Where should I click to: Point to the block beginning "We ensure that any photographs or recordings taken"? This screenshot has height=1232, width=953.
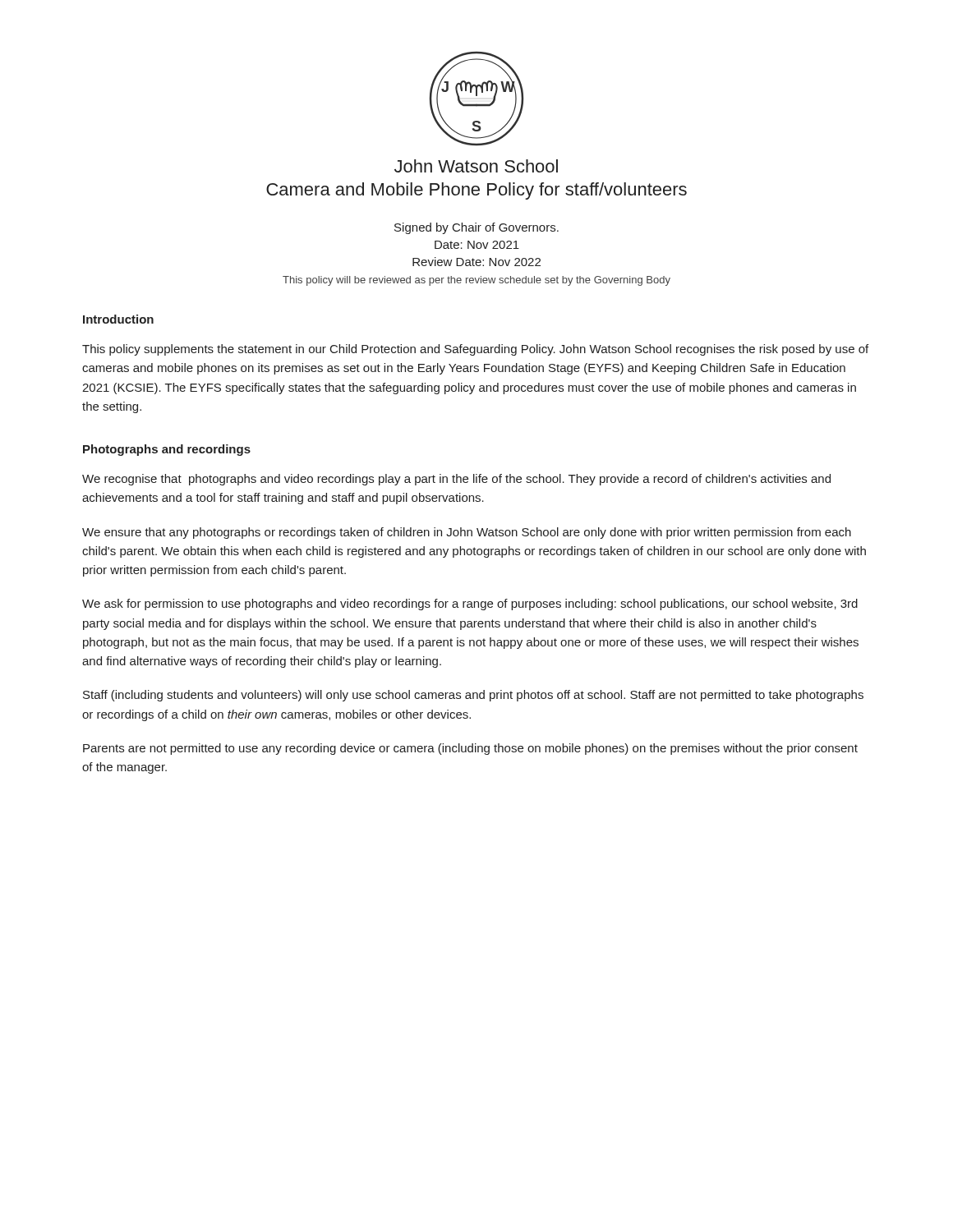[474, 551]
